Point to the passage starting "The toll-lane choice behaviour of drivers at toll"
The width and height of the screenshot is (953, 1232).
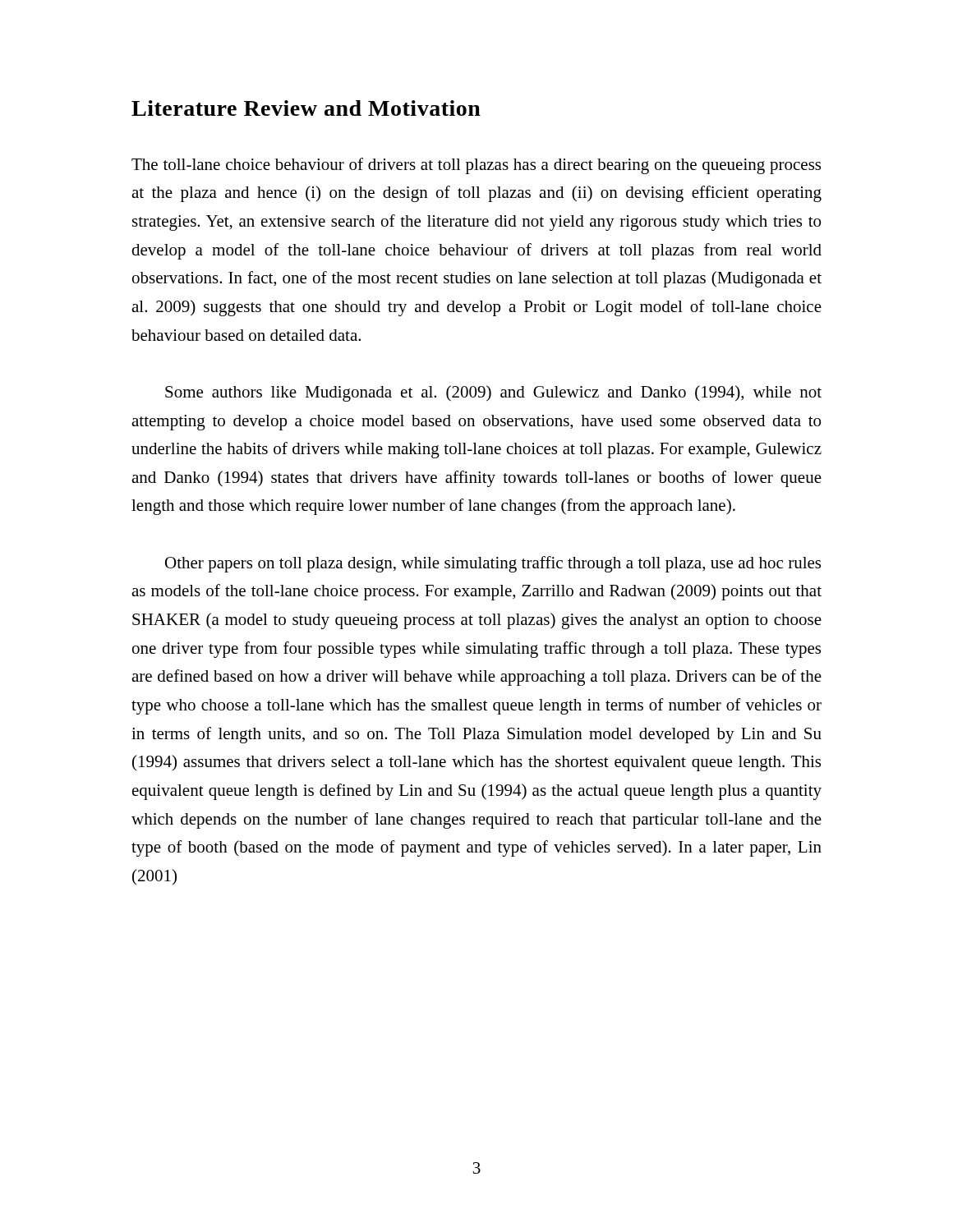tap(476, 520)
